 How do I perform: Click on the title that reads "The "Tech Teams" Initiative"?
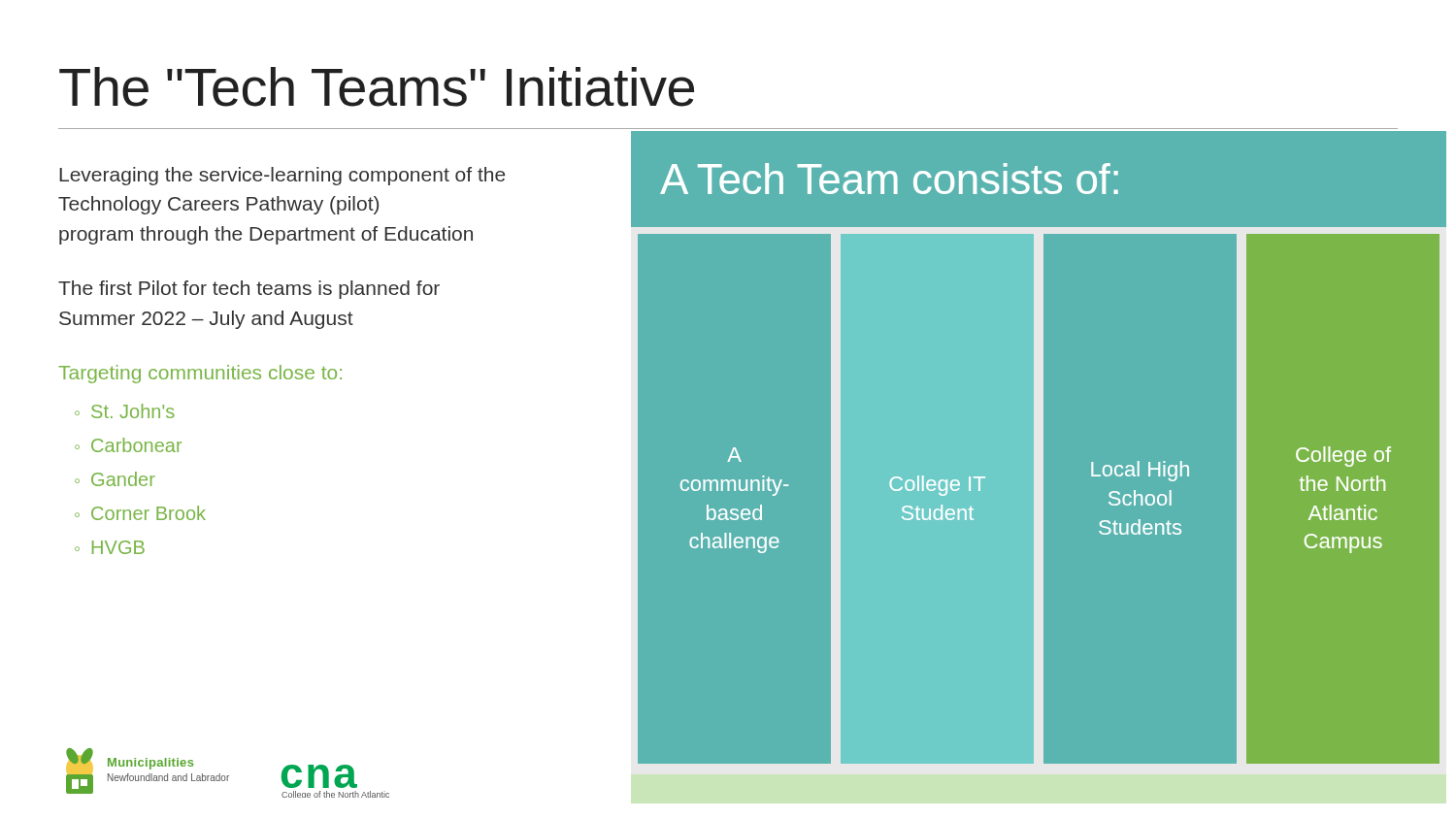377,87
